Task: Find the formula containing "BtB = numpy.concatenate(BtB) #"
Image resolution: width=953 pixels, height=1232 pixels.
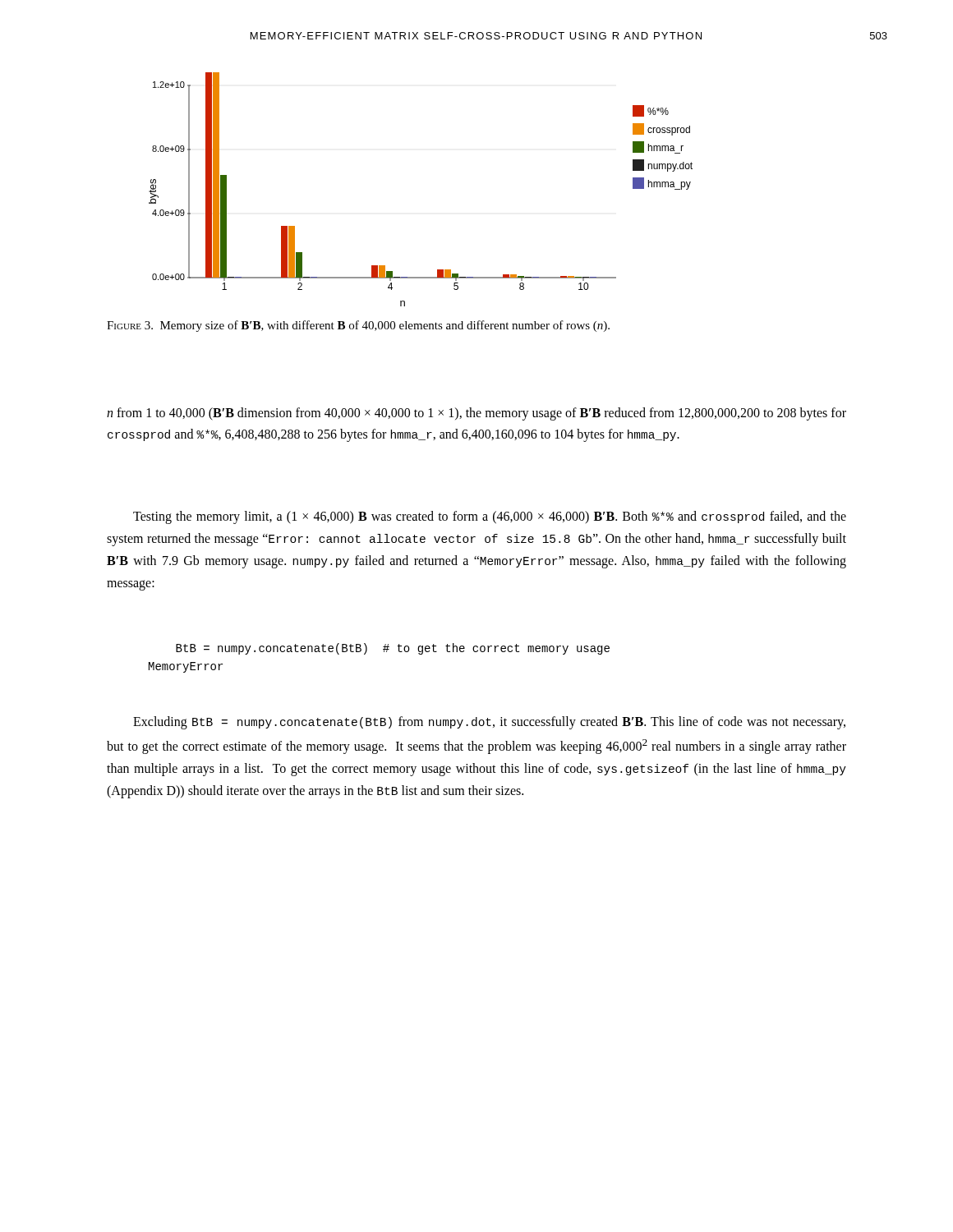Action: pos(509,658)
